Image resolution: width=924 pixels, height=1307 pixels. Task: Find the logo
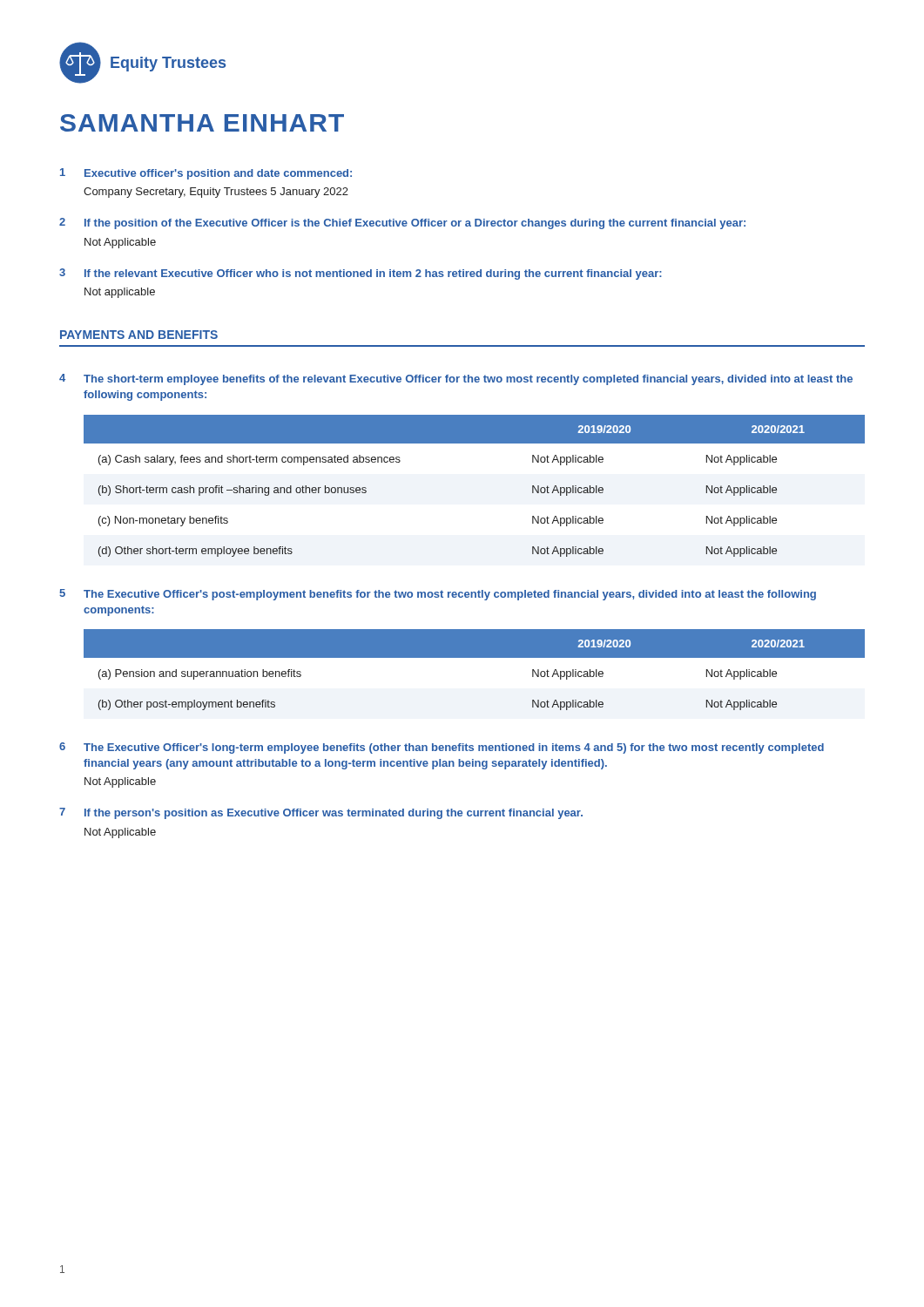pyautogui.click(x=462, y=63)
